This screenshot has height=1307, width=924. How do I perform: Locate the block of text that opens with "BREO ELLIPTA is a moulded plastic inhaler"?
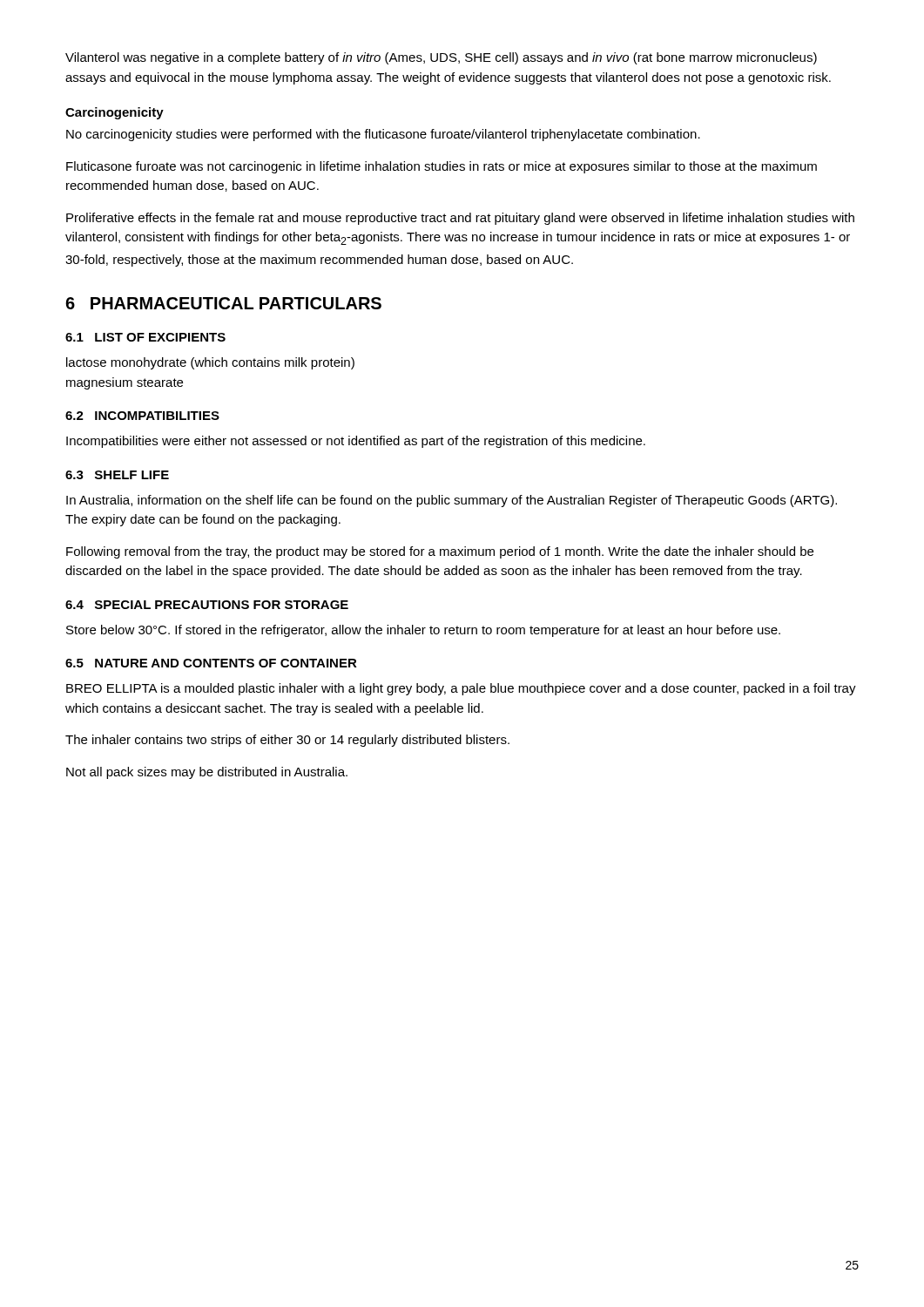[460, 698]
